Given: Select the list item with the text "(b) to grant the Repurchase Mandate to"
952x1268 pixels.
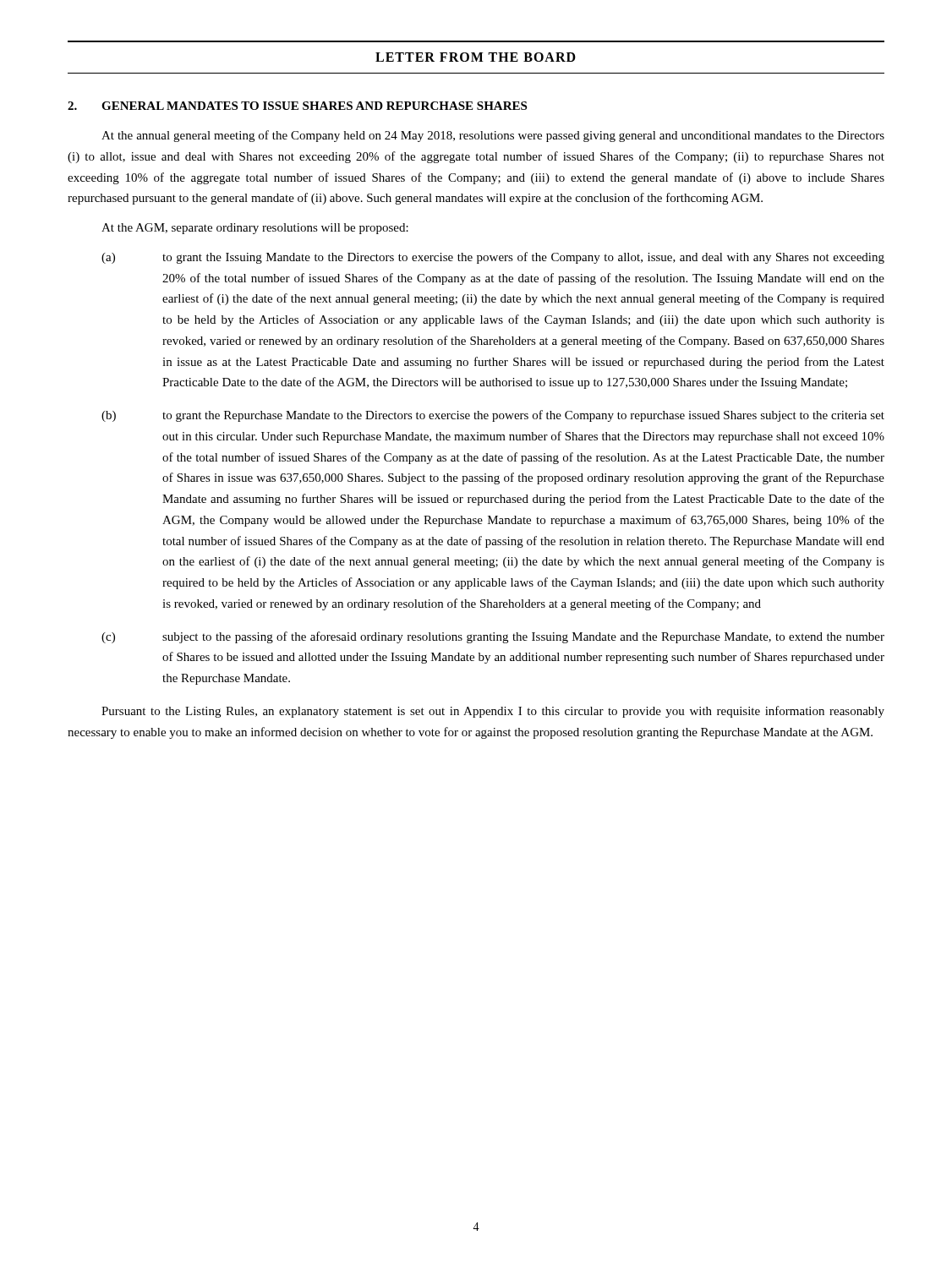Looking at the screenshot, I should (x=476, y=509).
